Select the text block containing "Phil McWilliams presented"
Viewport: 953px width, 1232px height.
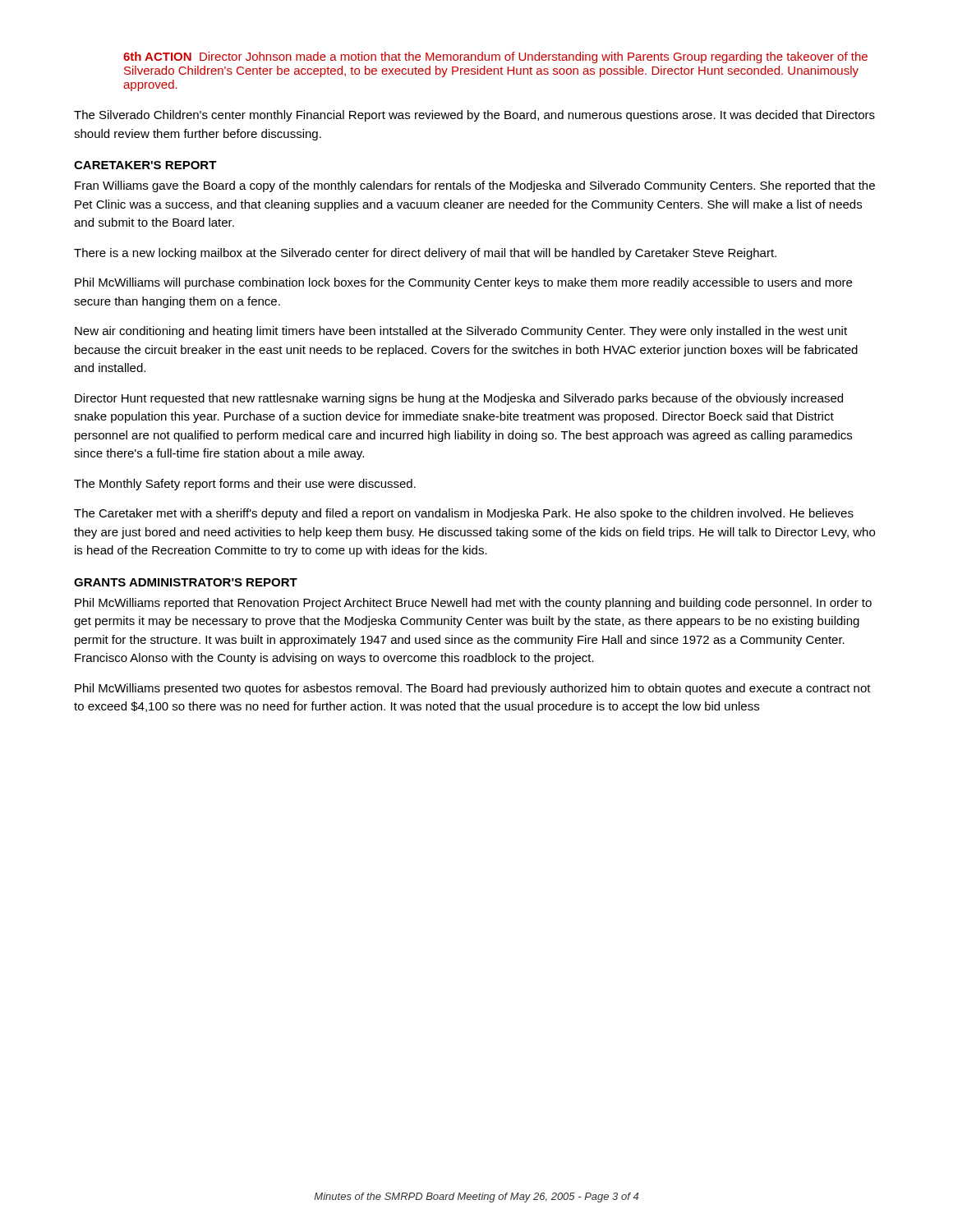click(x=476, y=697)
